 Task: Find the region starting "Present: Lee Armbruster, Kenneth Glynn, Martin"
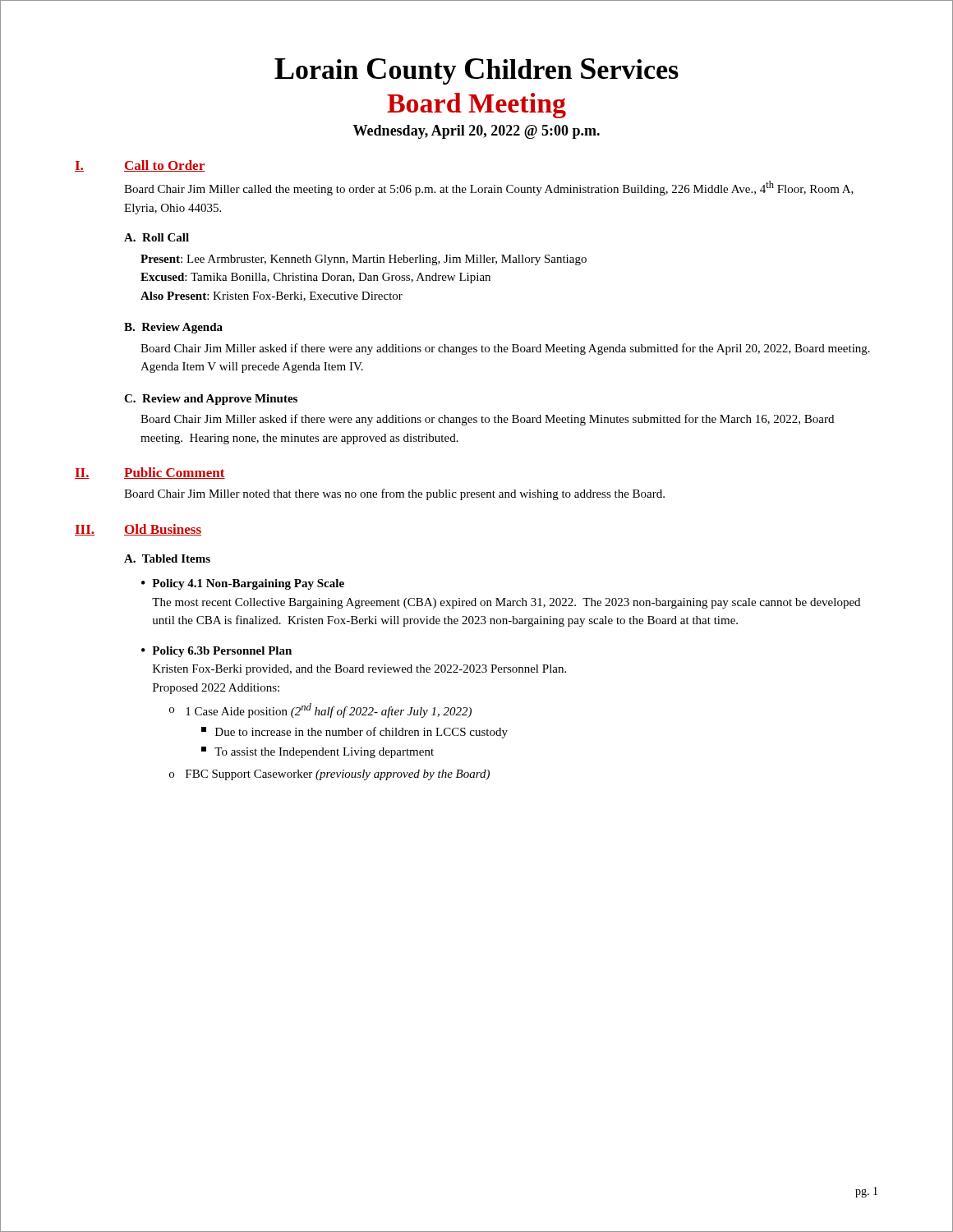(x=364, y=277)
